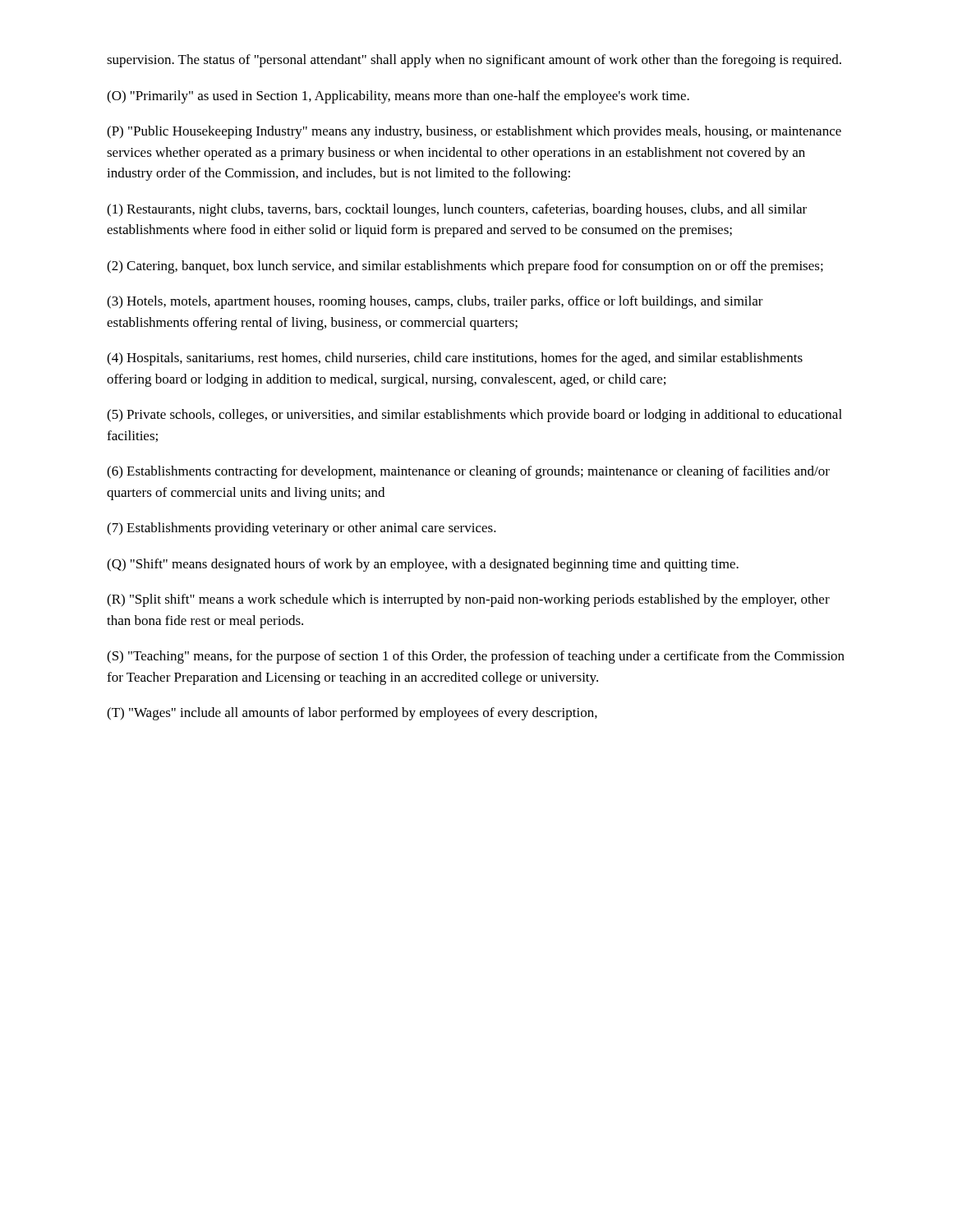
Task: Locate the block of text that opens with "(2) Catering, banquet, box lunch"
Action: point(465,265)
